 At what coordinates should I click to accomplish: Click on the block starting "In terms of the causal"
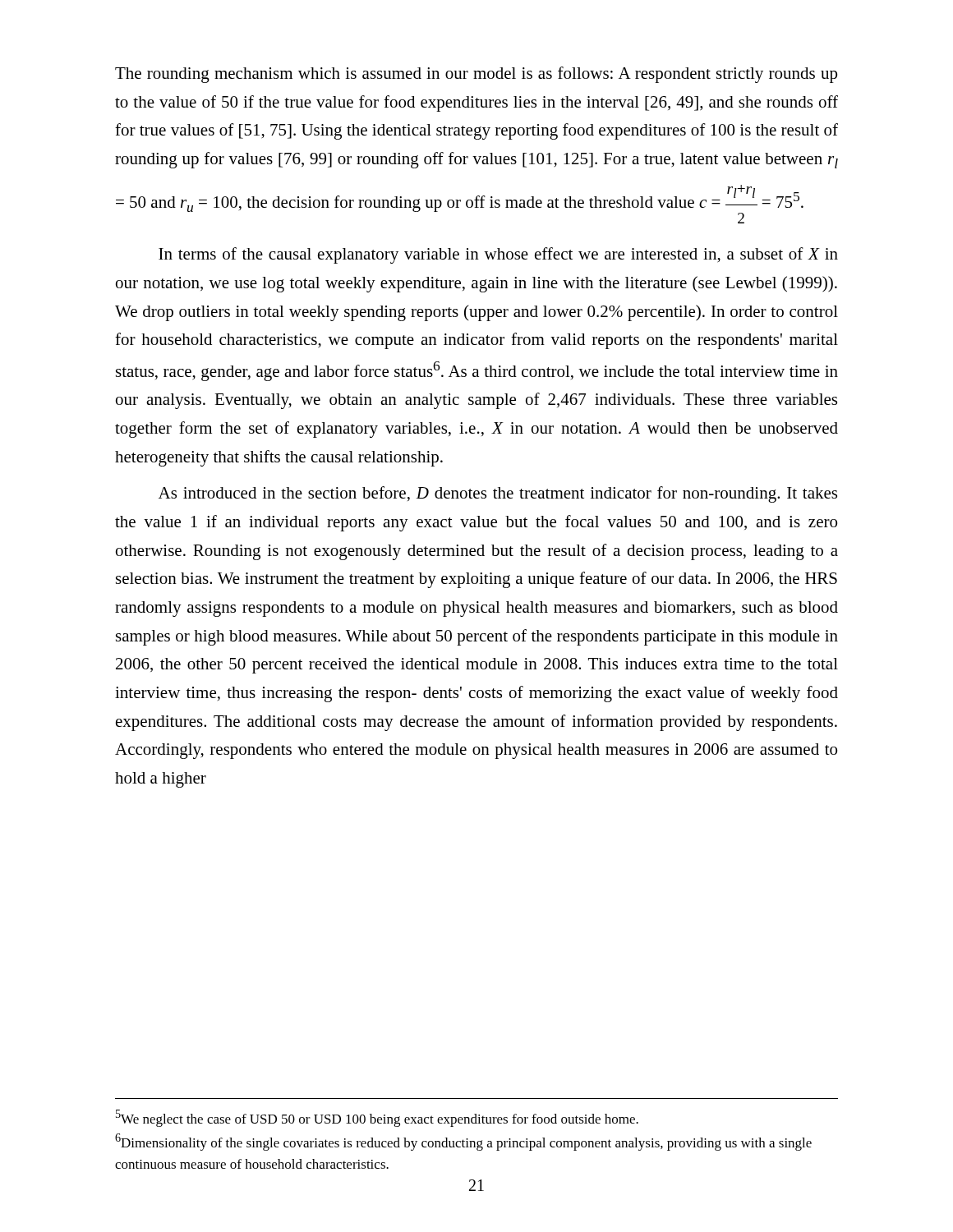(476, 355)
